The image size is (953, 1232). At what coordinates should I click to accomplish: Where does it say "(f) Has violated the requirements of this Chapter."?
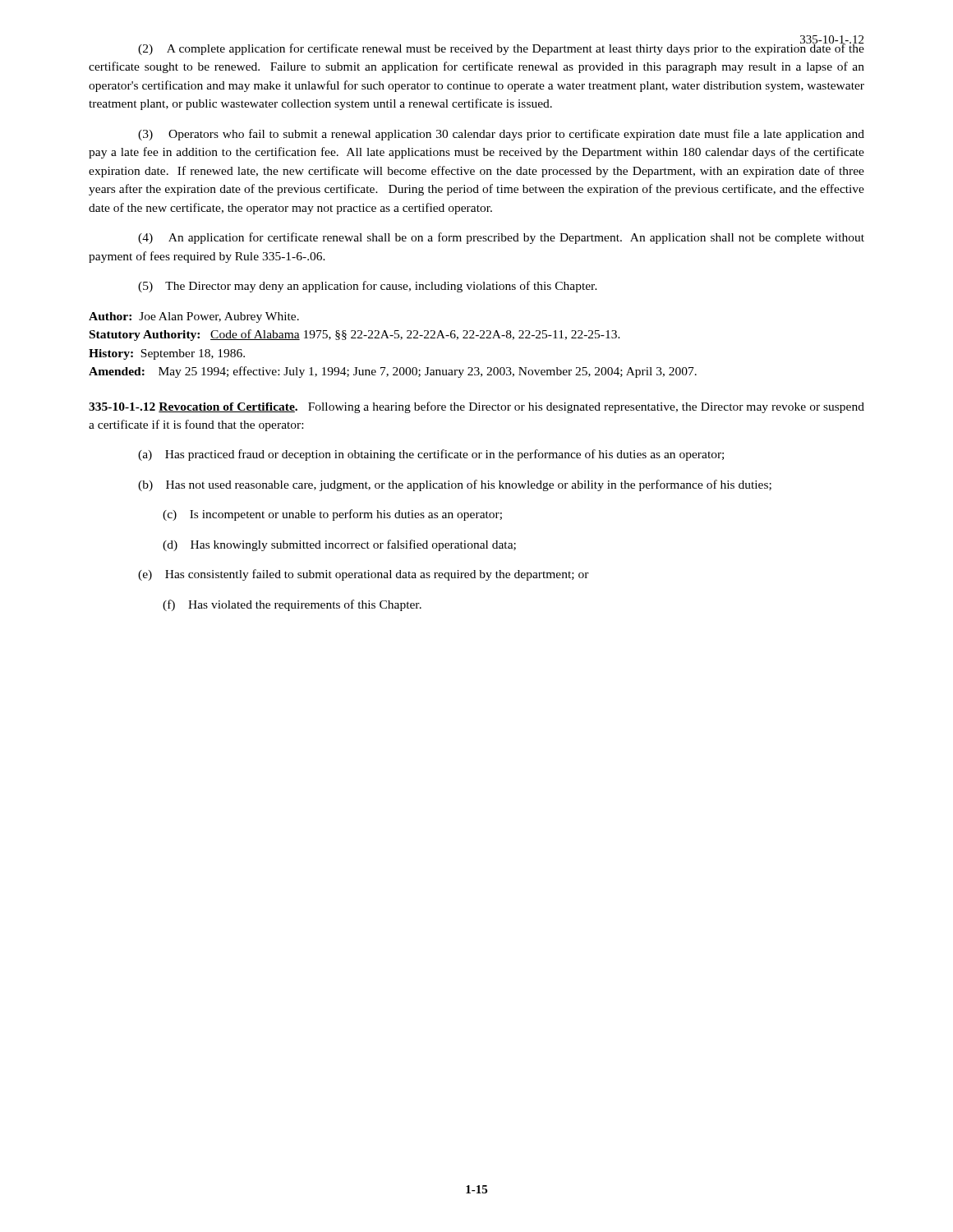292,604
